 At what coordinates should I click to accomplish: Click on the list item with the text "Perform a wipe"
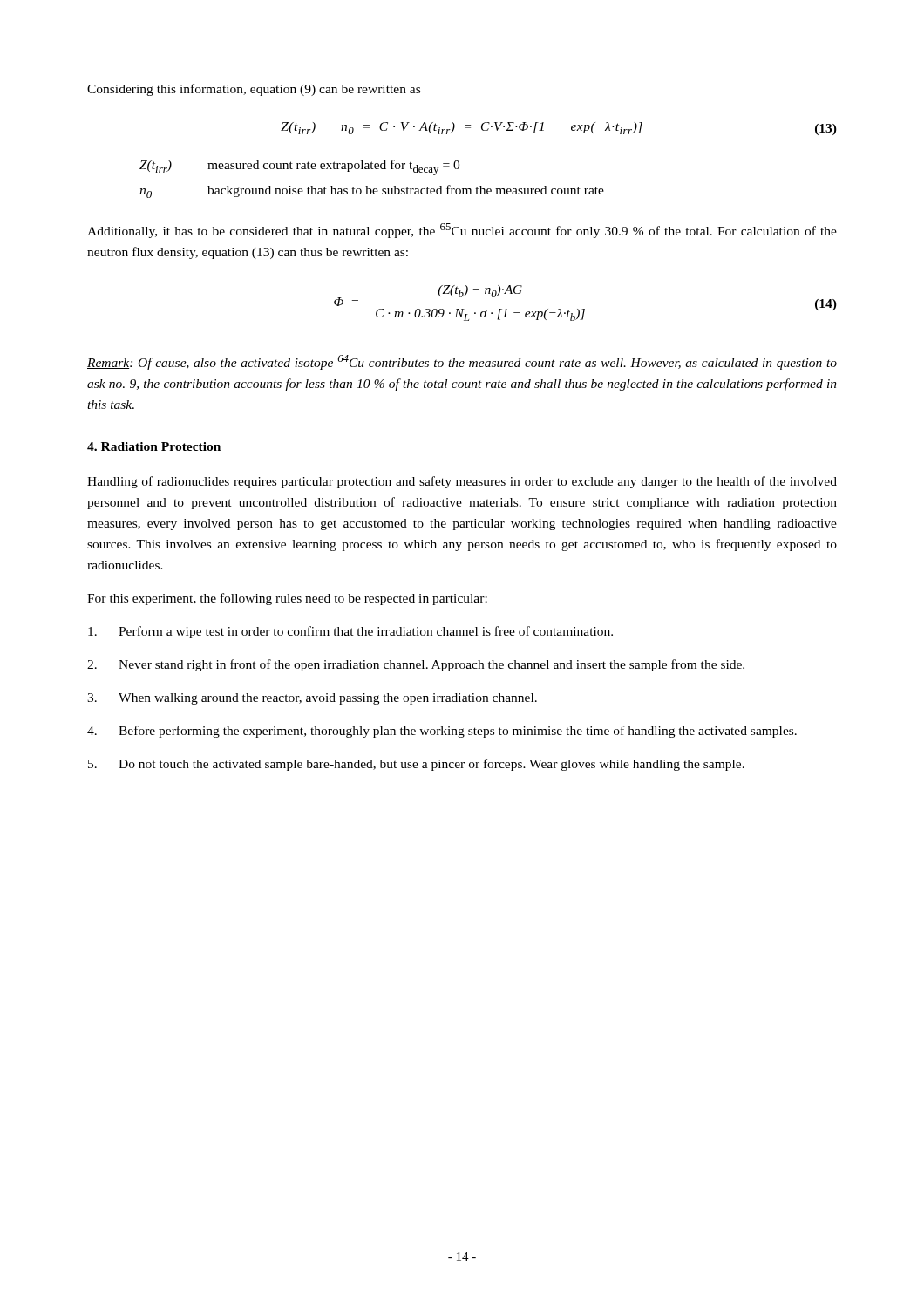tap(462, 631)
